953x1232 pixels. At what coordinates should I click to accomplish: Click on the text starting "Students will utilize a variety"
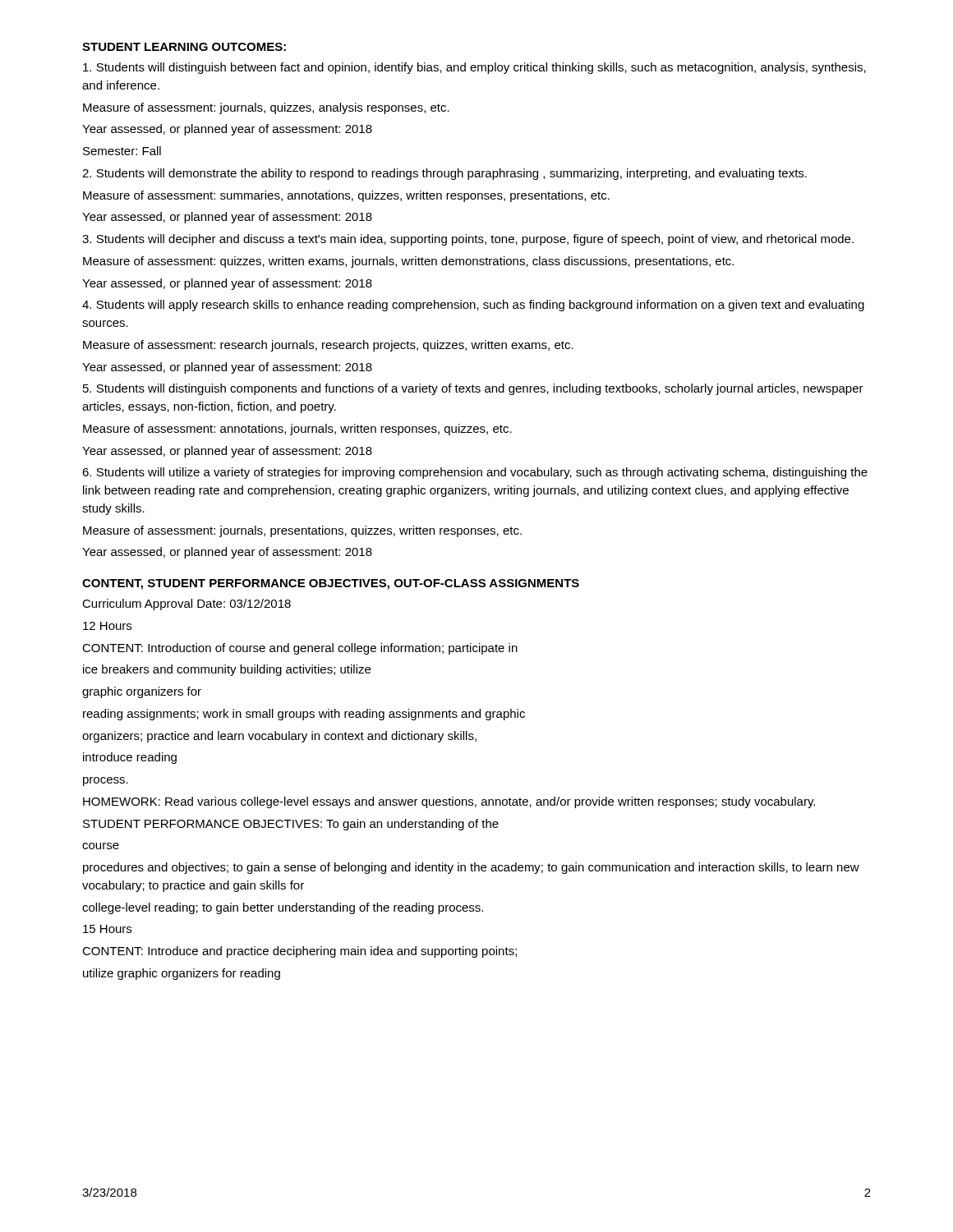coord(475,490)
